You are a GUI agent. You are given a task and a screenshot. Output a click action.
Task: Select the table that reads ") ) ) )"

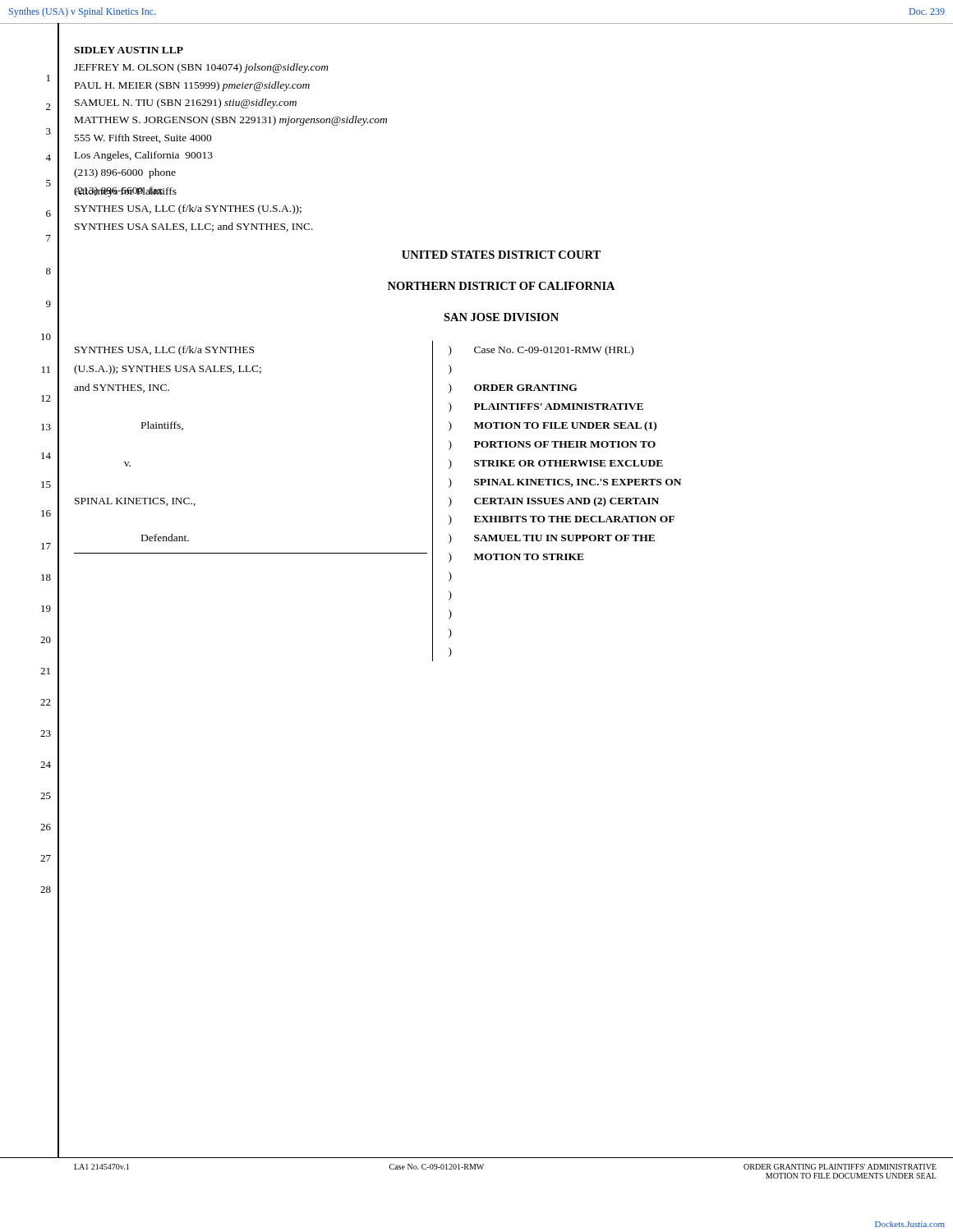[x=501, y=745]
